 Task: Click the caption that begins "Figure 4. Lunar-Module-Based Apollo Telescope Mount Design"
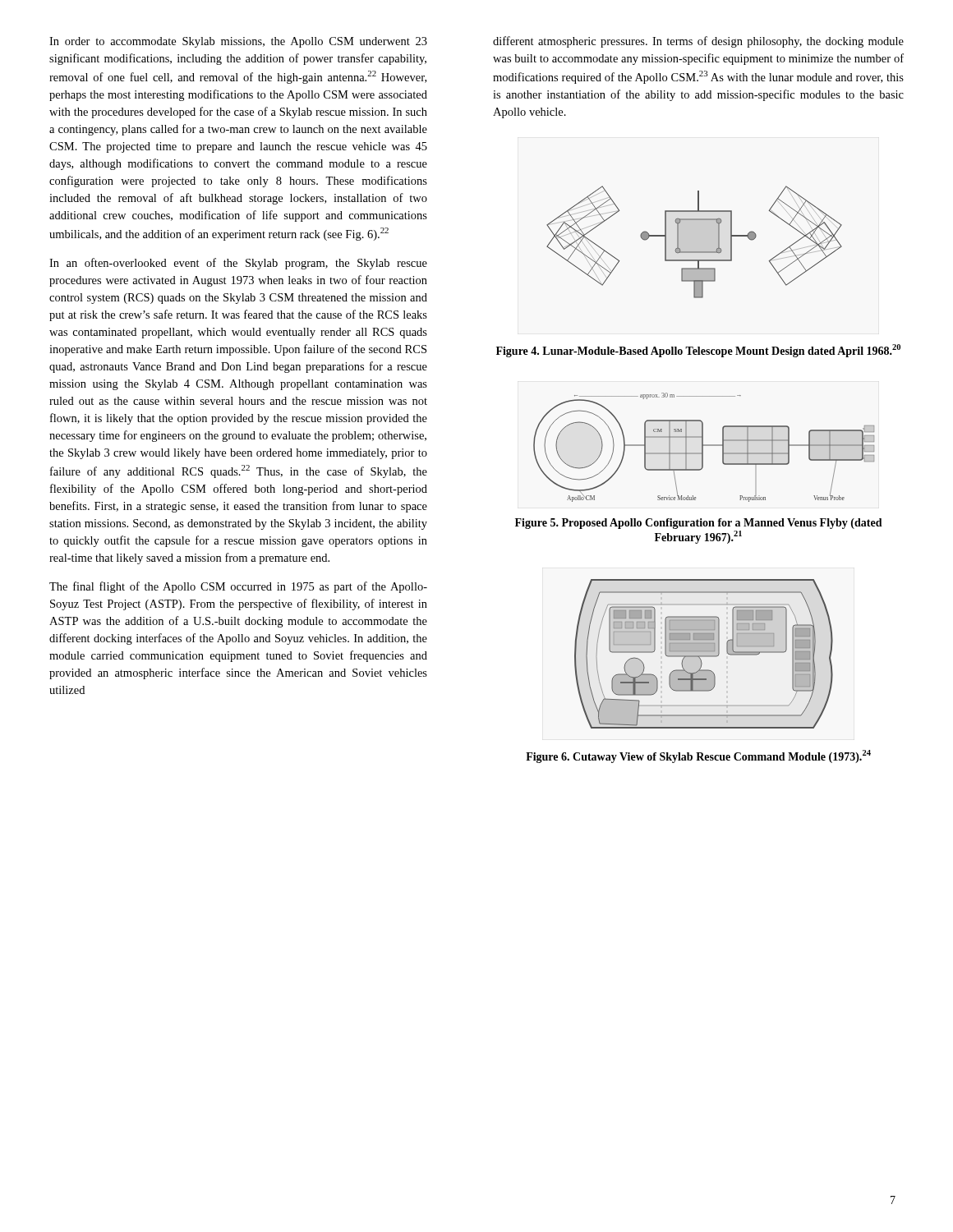[x=698, y=350]
